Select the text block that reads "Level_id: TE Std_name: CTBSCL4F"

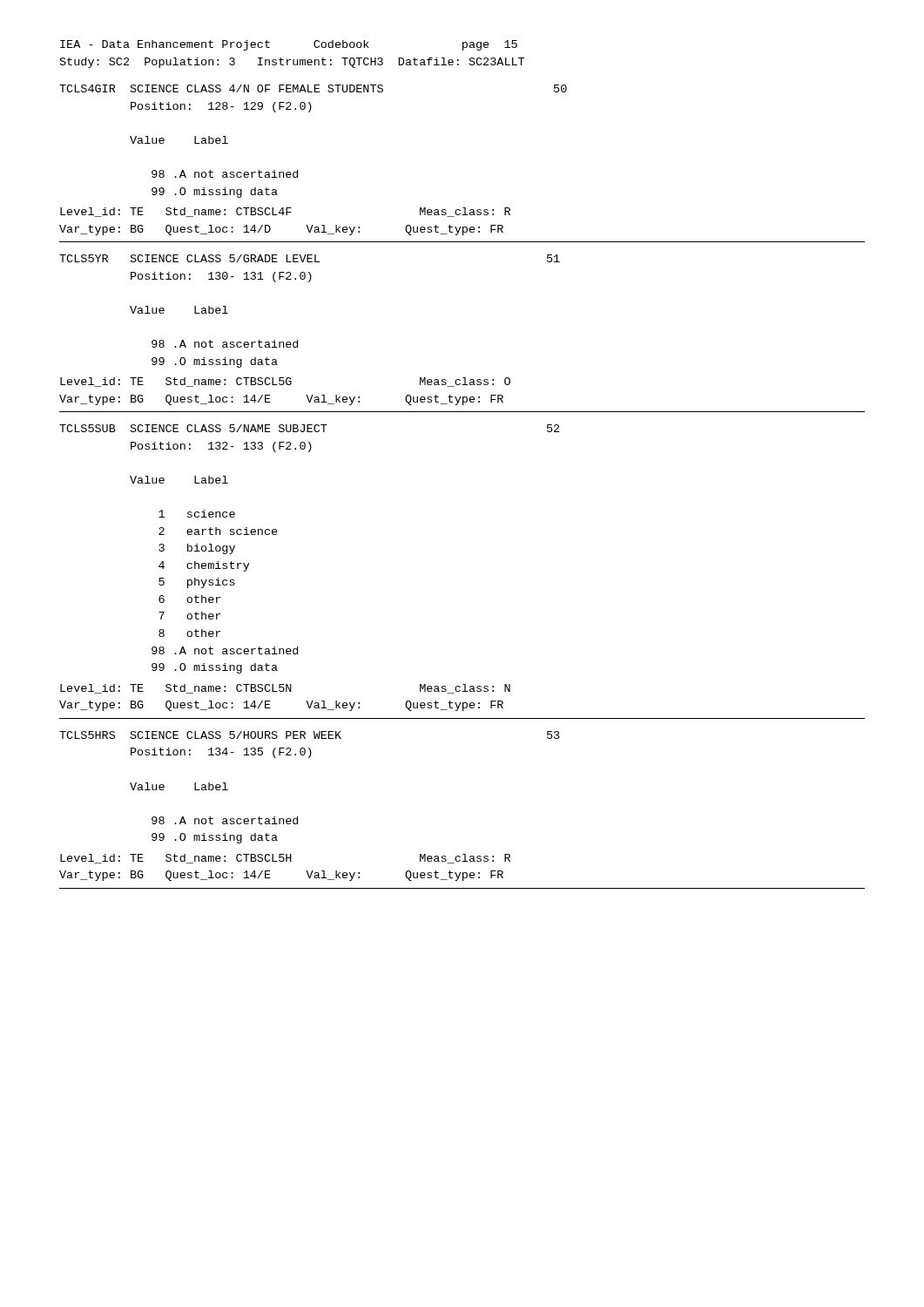(x=285, y=221)
